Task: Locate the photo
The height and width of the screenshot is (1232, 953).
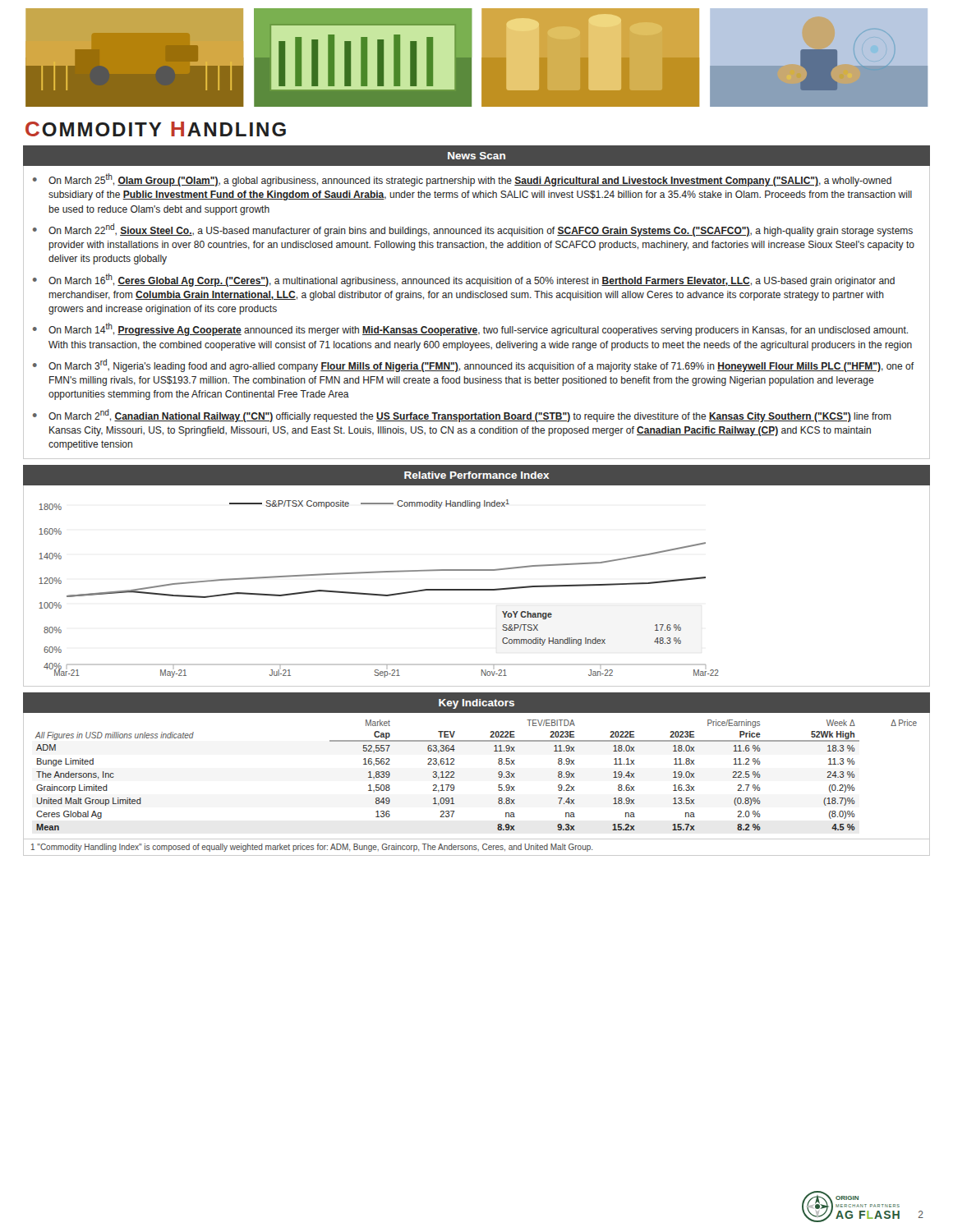Action: click(476, 53)
